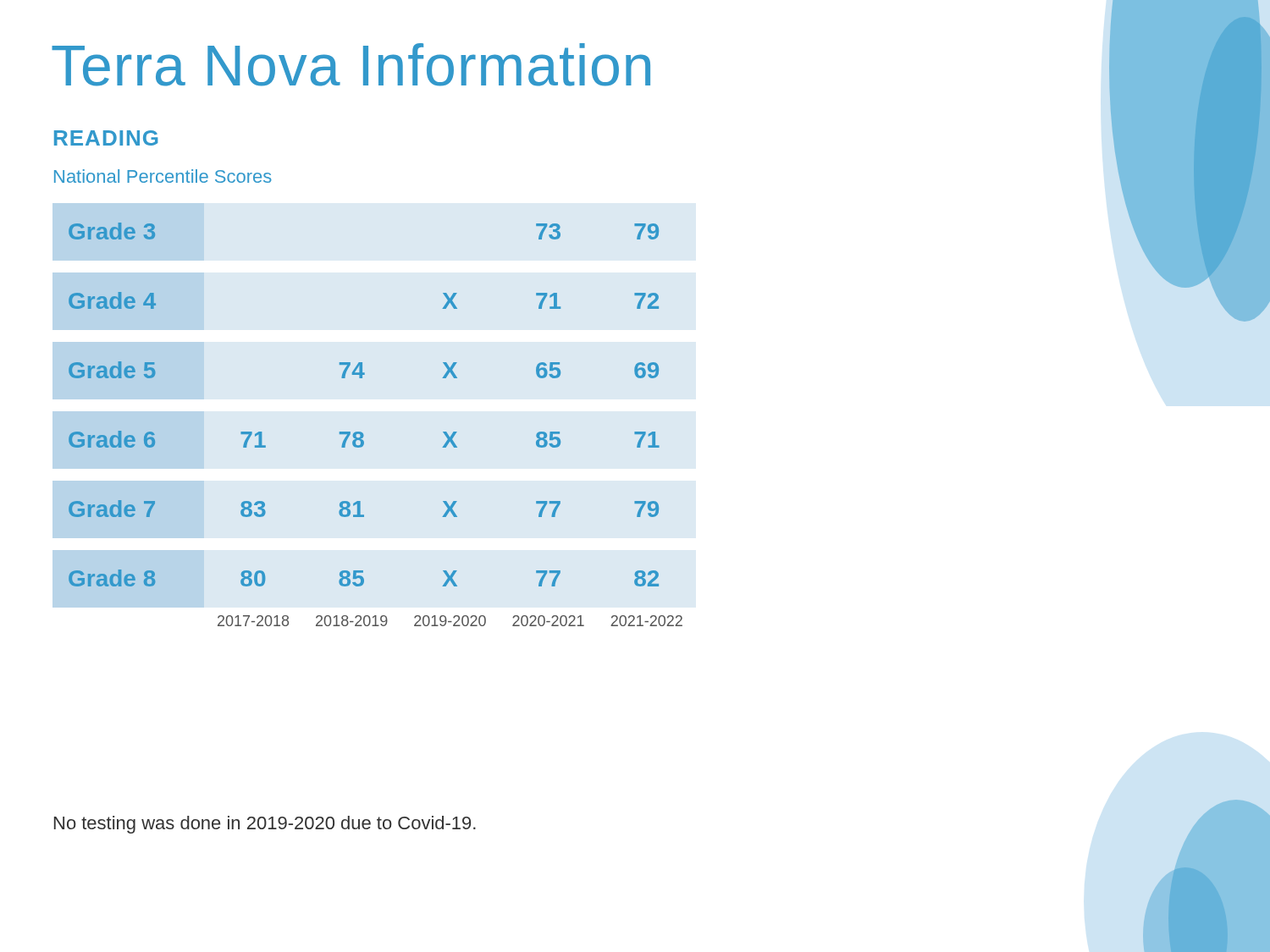
Task: Click on the table containing "Grade 8"
Action: pos(374,421)
